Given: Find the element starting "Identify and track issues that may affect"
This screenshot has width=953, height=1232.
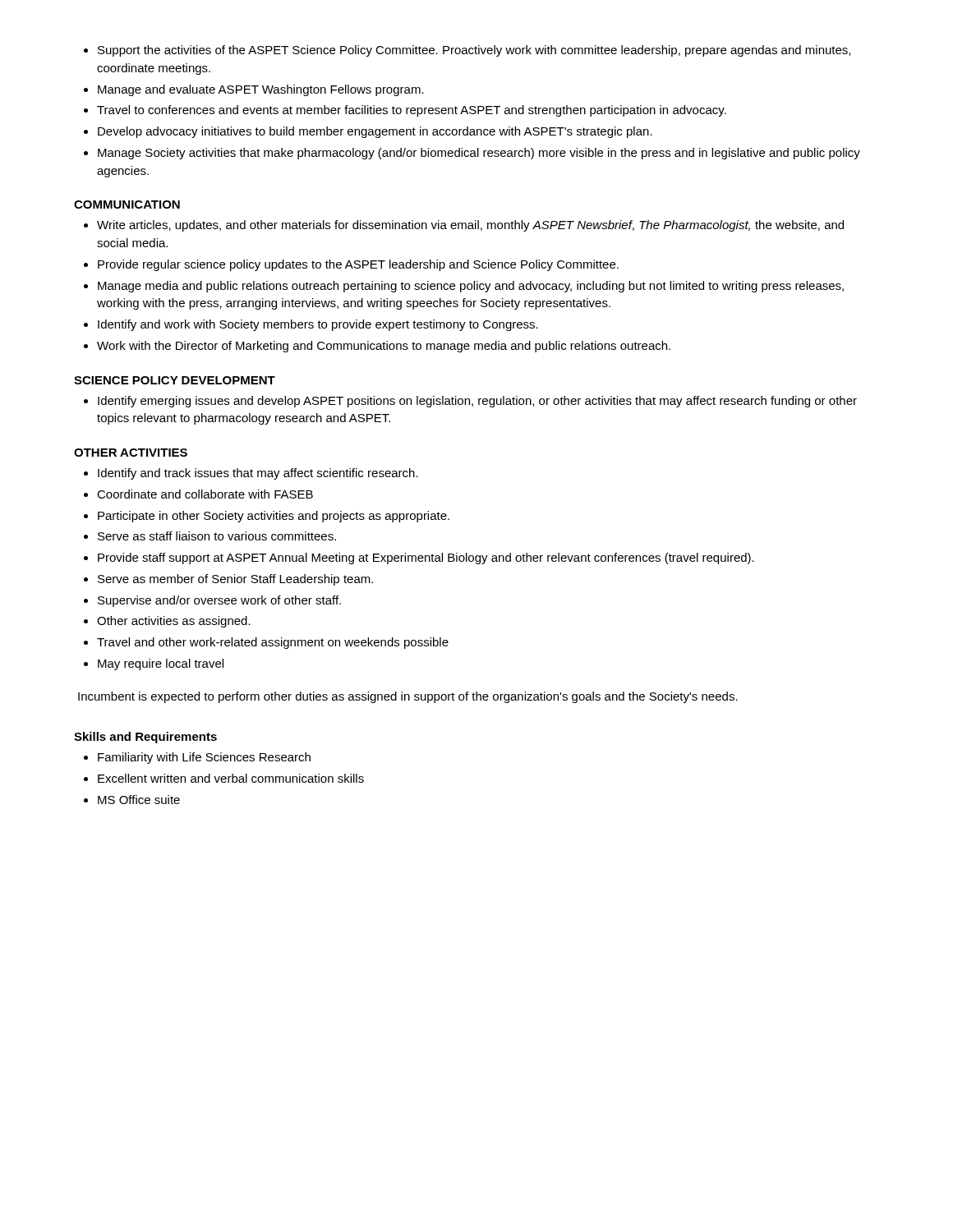Looking at the screenshot, I should tap(258, 473).
